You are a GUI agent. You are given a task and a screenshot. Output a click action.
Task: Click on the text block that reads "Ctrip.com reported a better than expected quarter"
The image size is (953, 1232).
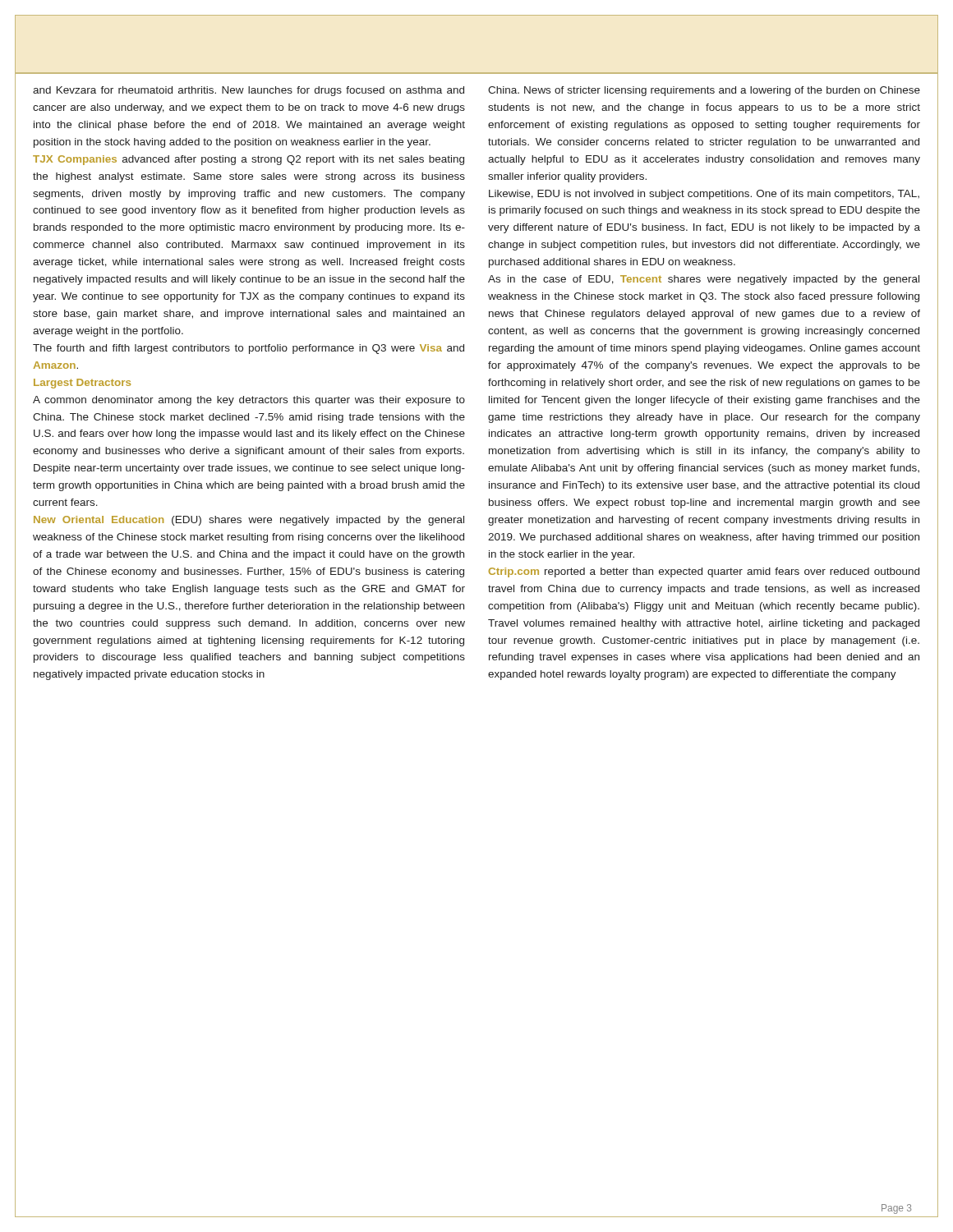pos(704,623)
